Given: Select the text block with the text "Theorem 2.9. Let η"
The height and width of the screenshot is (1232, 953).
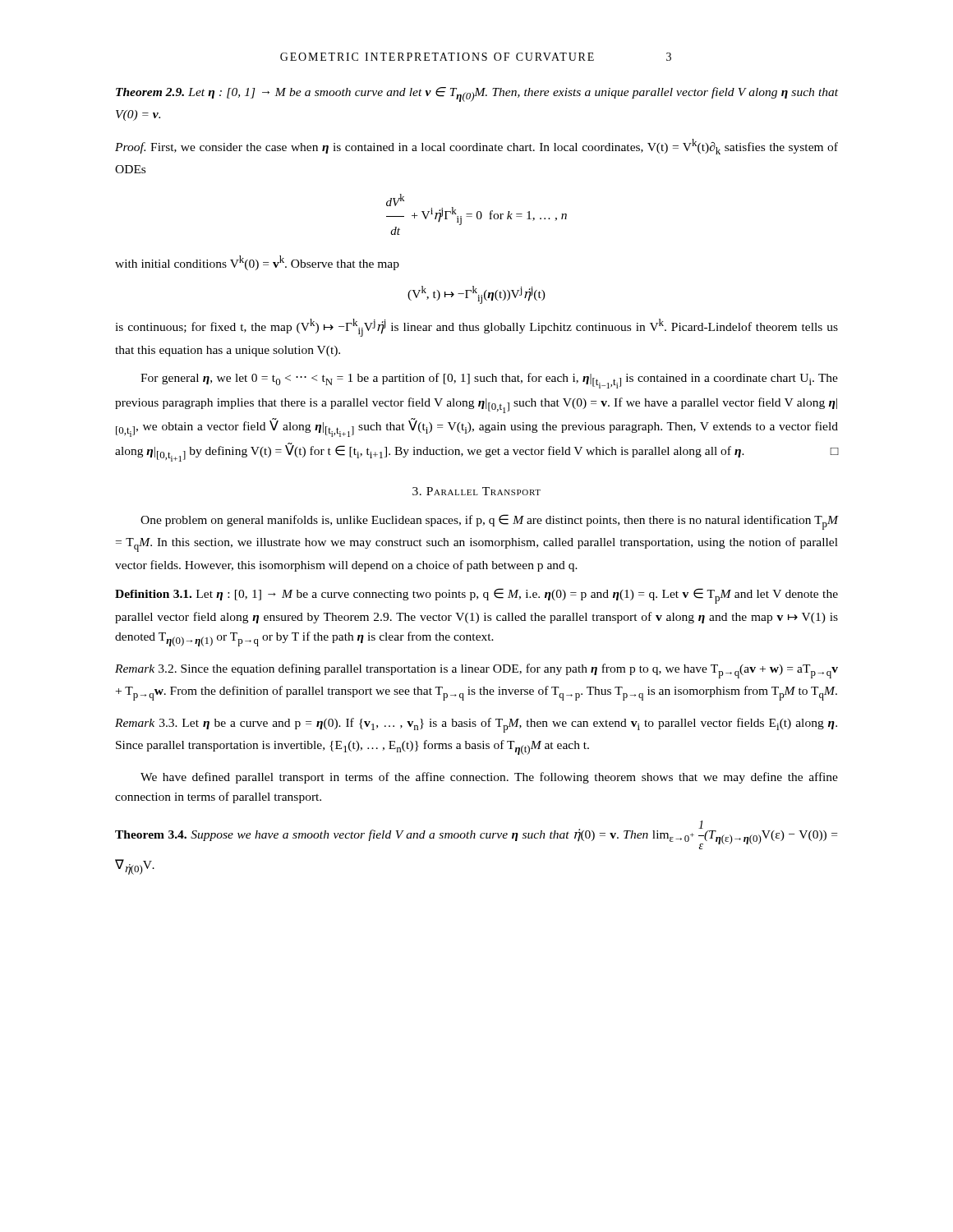Looking at the screenshot, I should (x=476, y=103).
